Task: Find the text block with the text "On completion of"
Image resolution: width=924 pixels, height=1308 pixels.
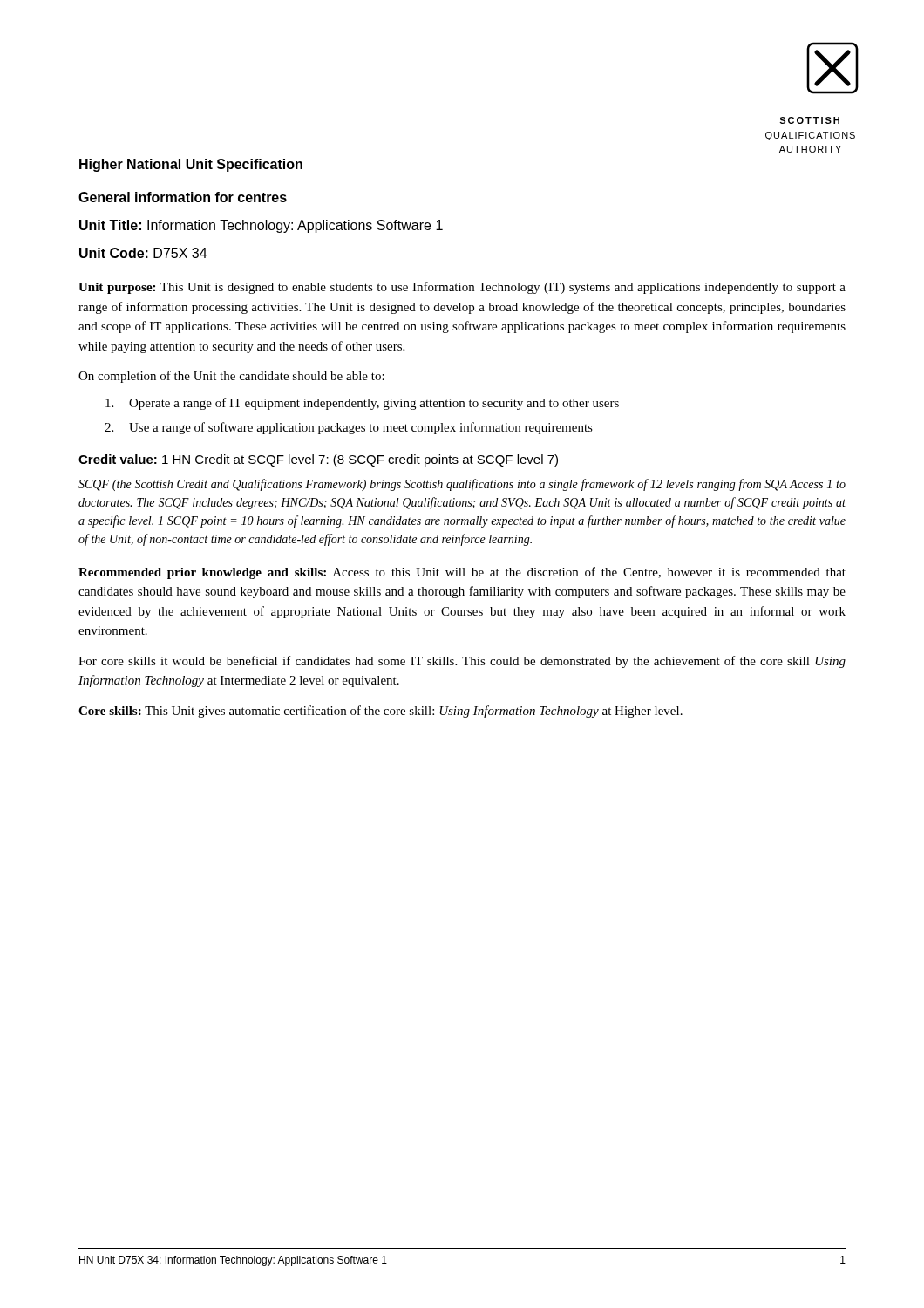Action: point(232,376)
